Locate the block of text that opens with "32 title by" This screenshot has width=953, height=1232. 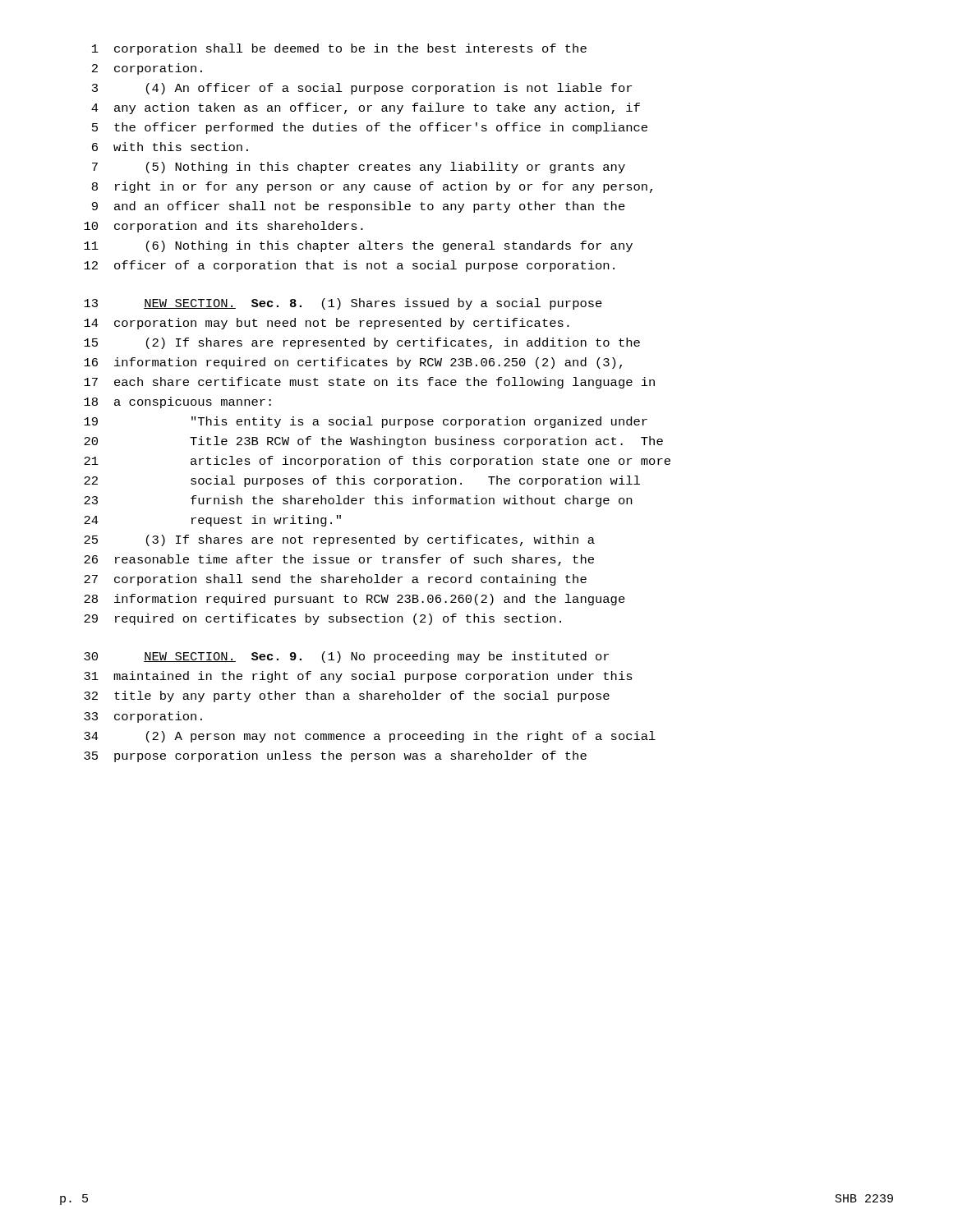click(476, 697)
